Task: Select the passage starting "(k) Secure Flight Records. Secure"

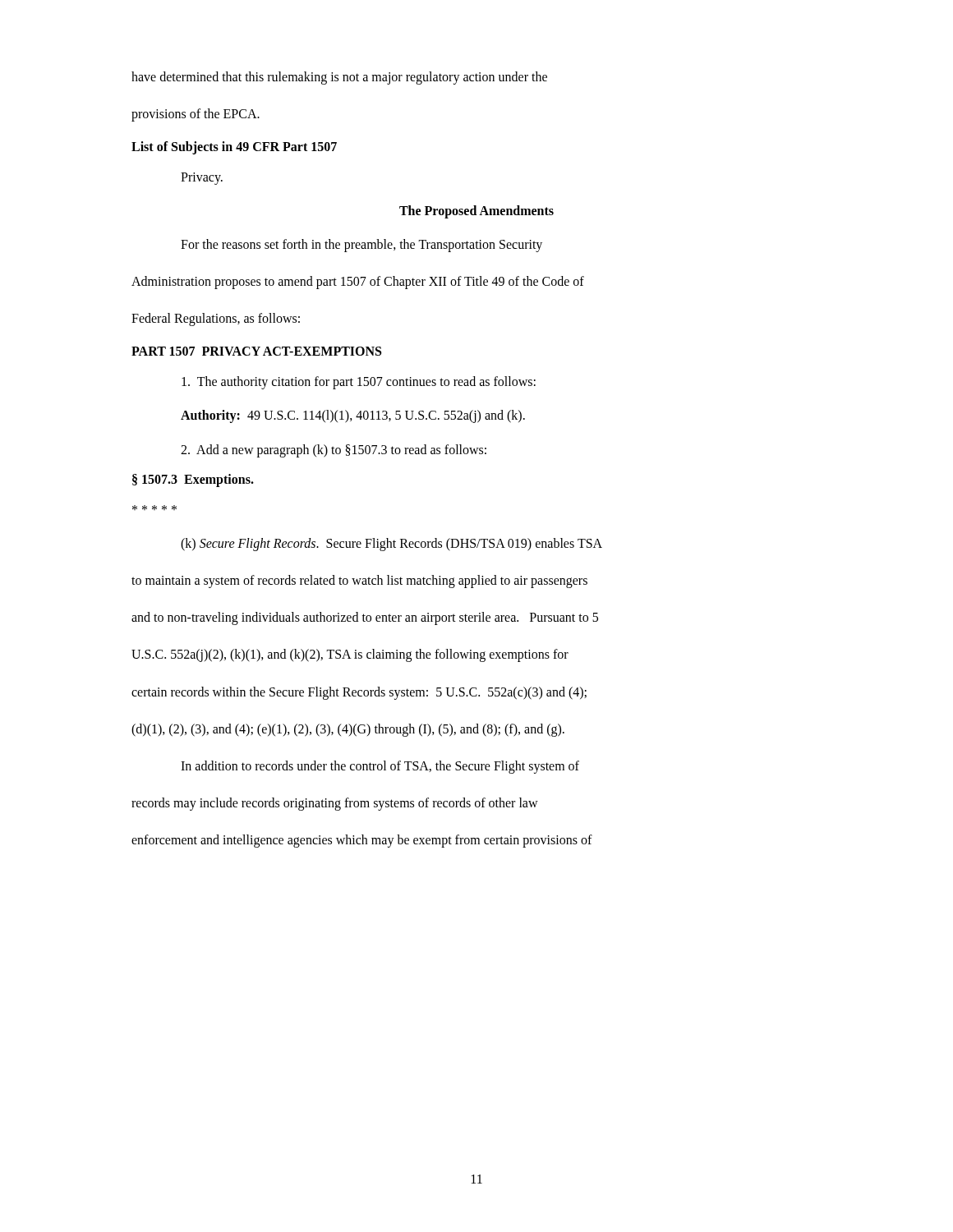Action: tap(391, 545)
